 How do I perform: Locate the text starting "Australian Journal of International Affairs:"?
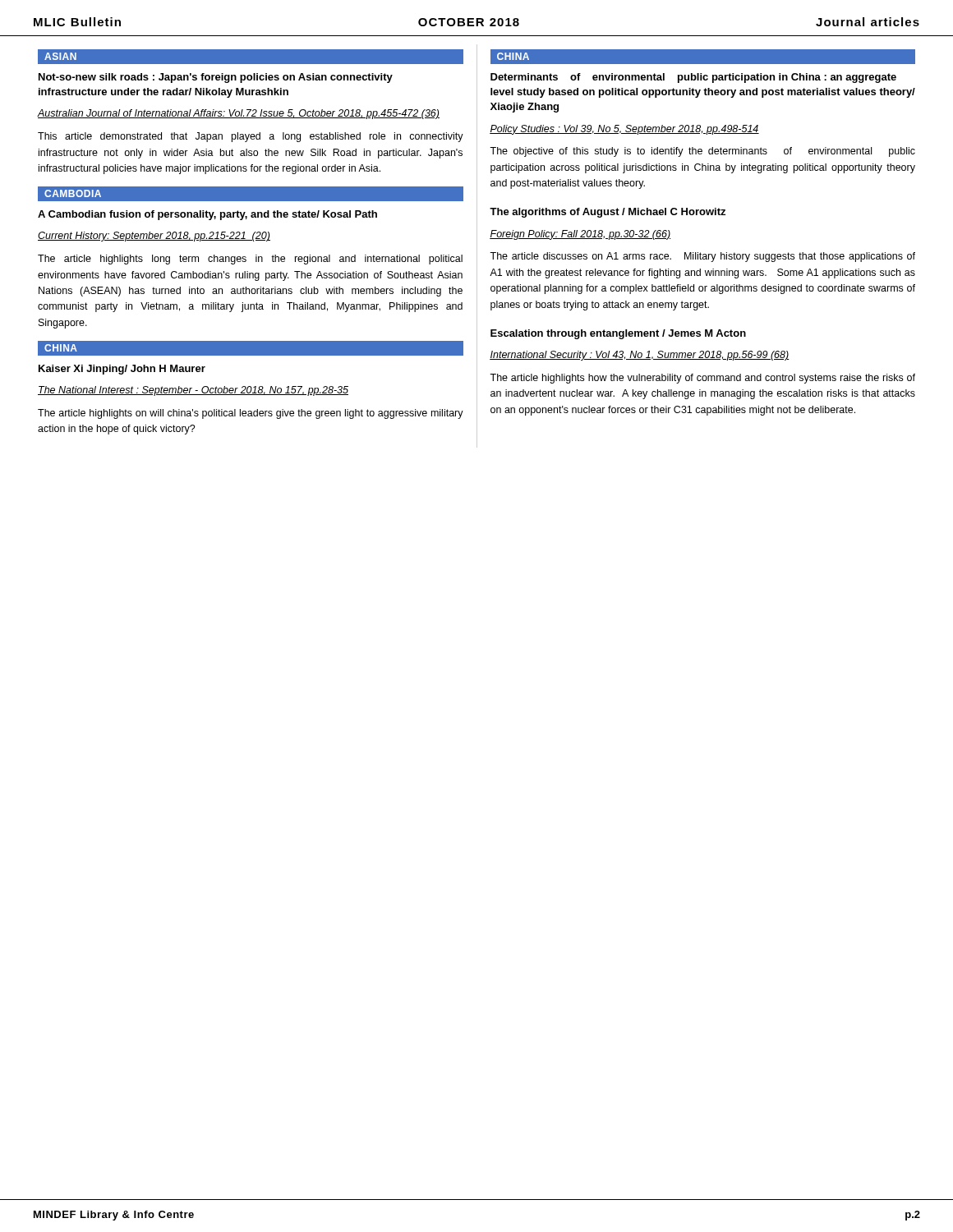click(239, 114)
